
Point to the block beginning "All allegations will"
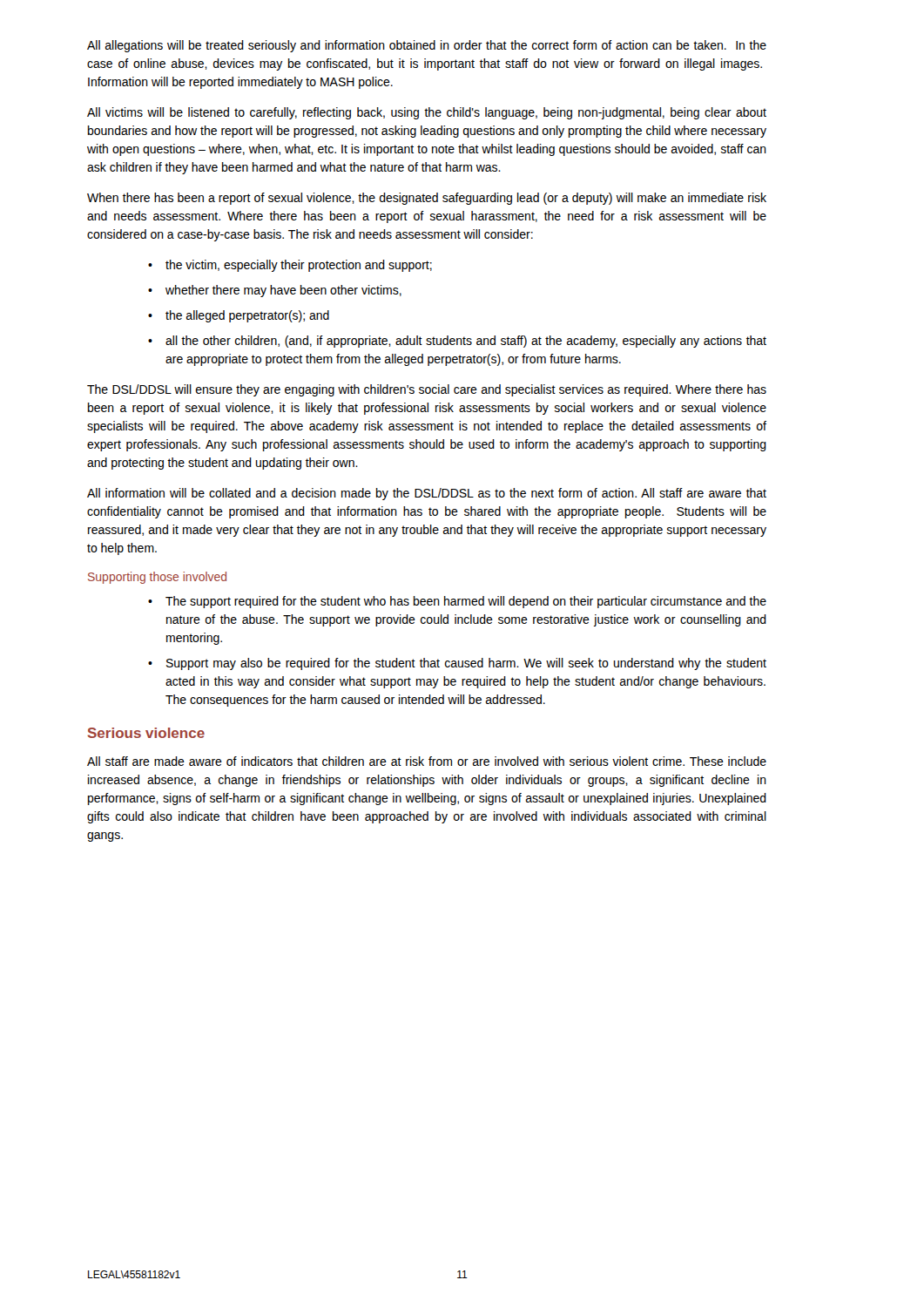tap(427, 64)
